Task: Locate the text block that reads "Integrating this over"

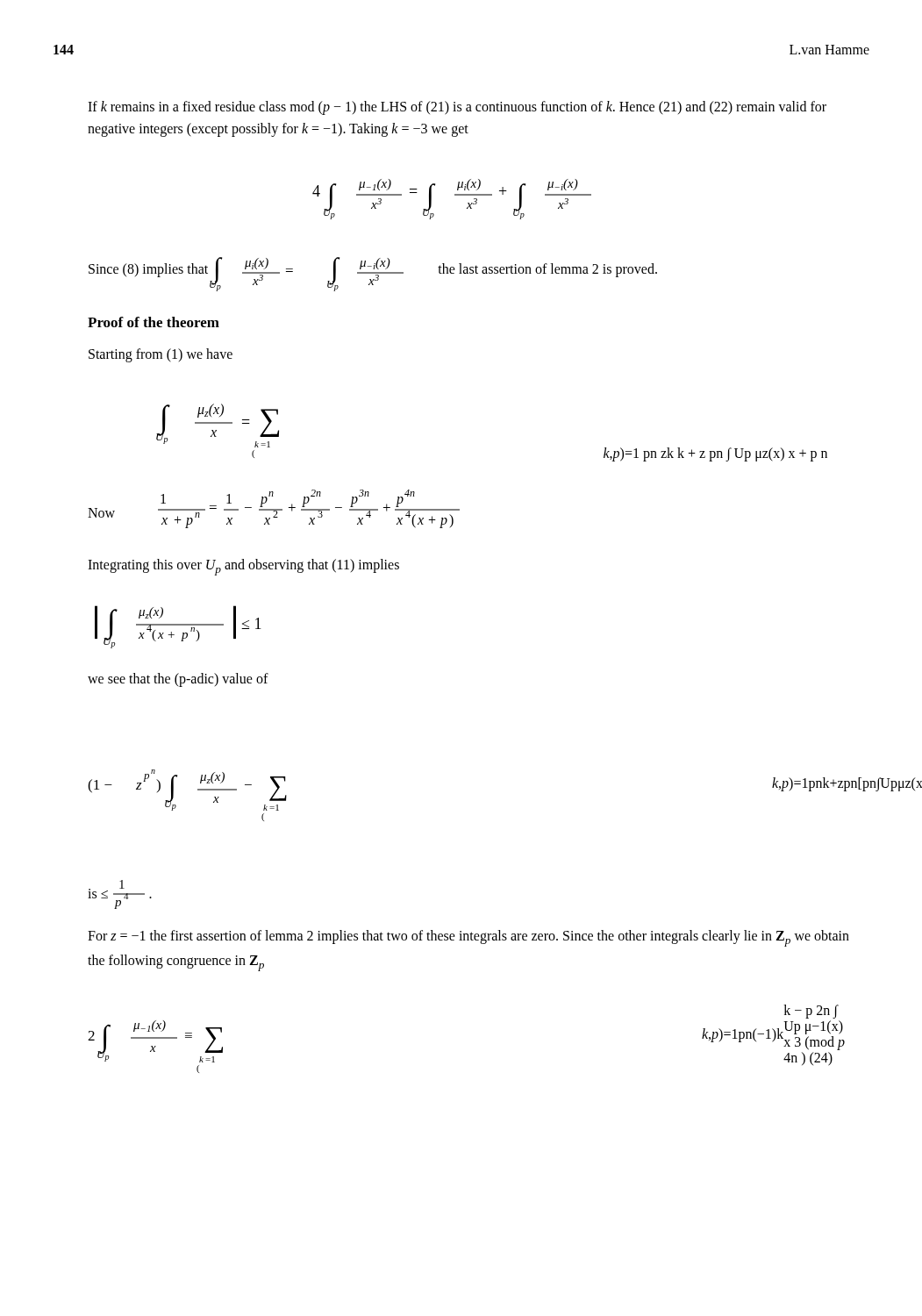Action: tap(244, 567)
